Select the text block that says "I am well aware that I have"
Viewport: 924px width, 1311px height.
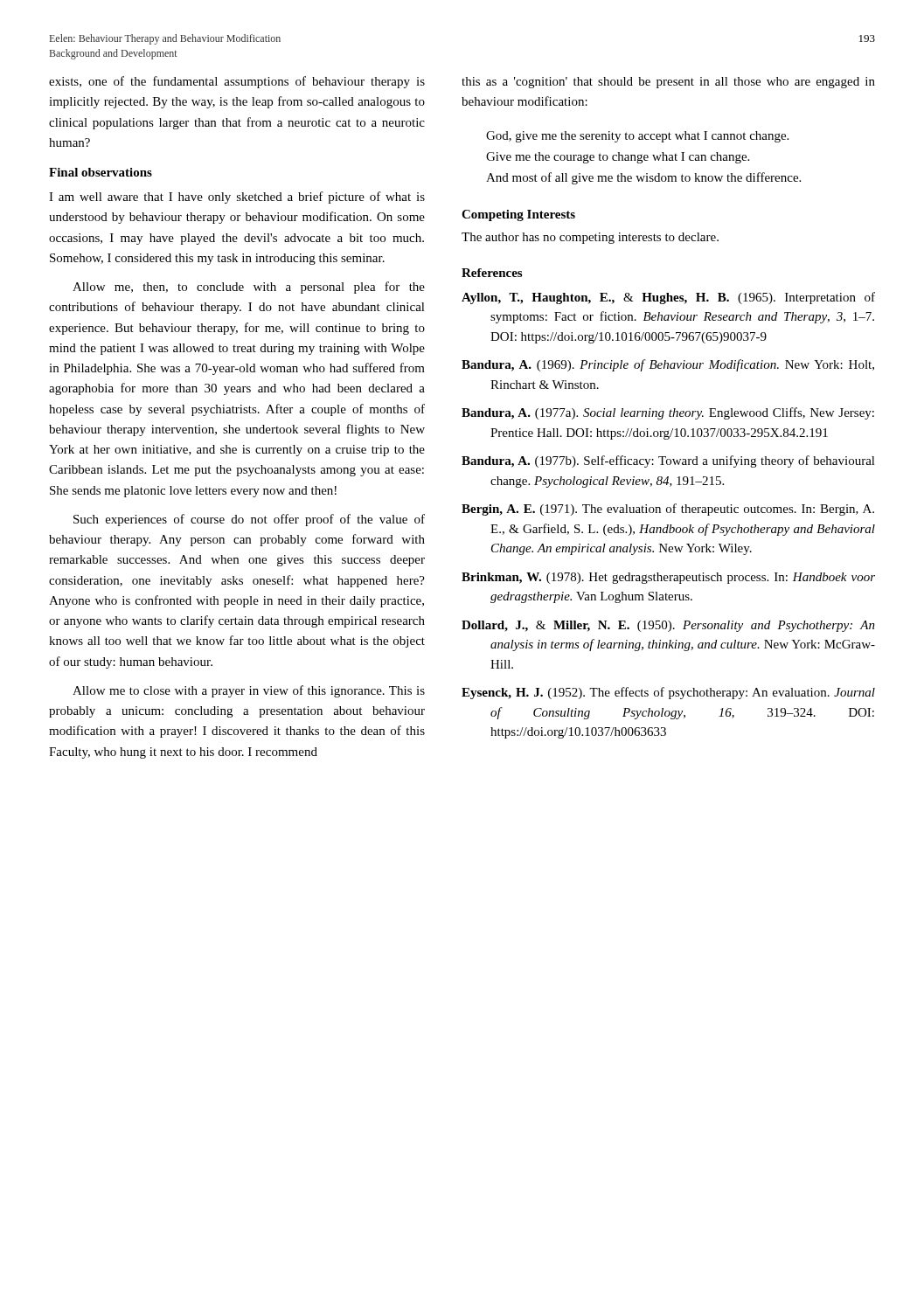(237, 475)
